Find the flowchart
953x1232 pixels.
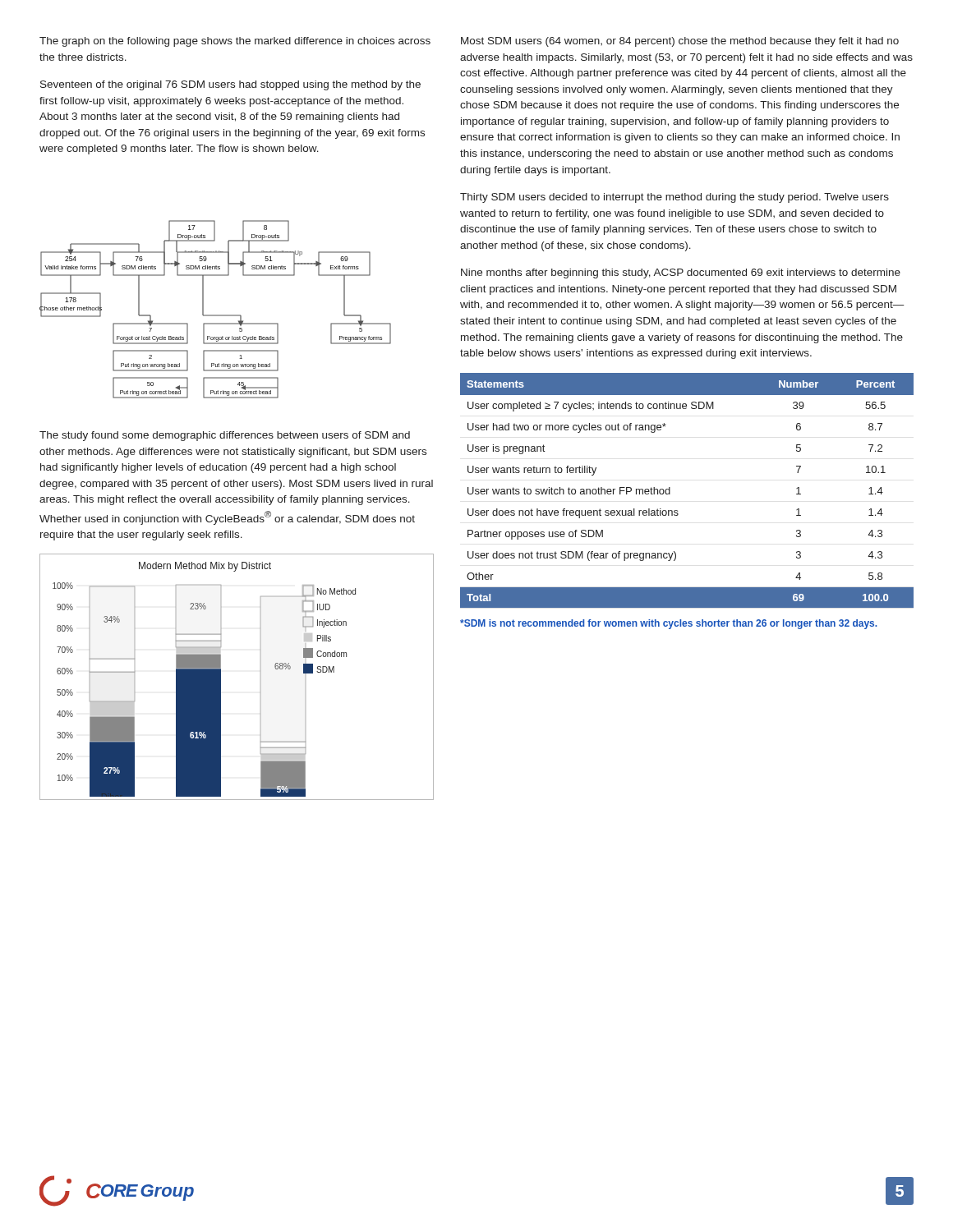click(x=237, y=292)
